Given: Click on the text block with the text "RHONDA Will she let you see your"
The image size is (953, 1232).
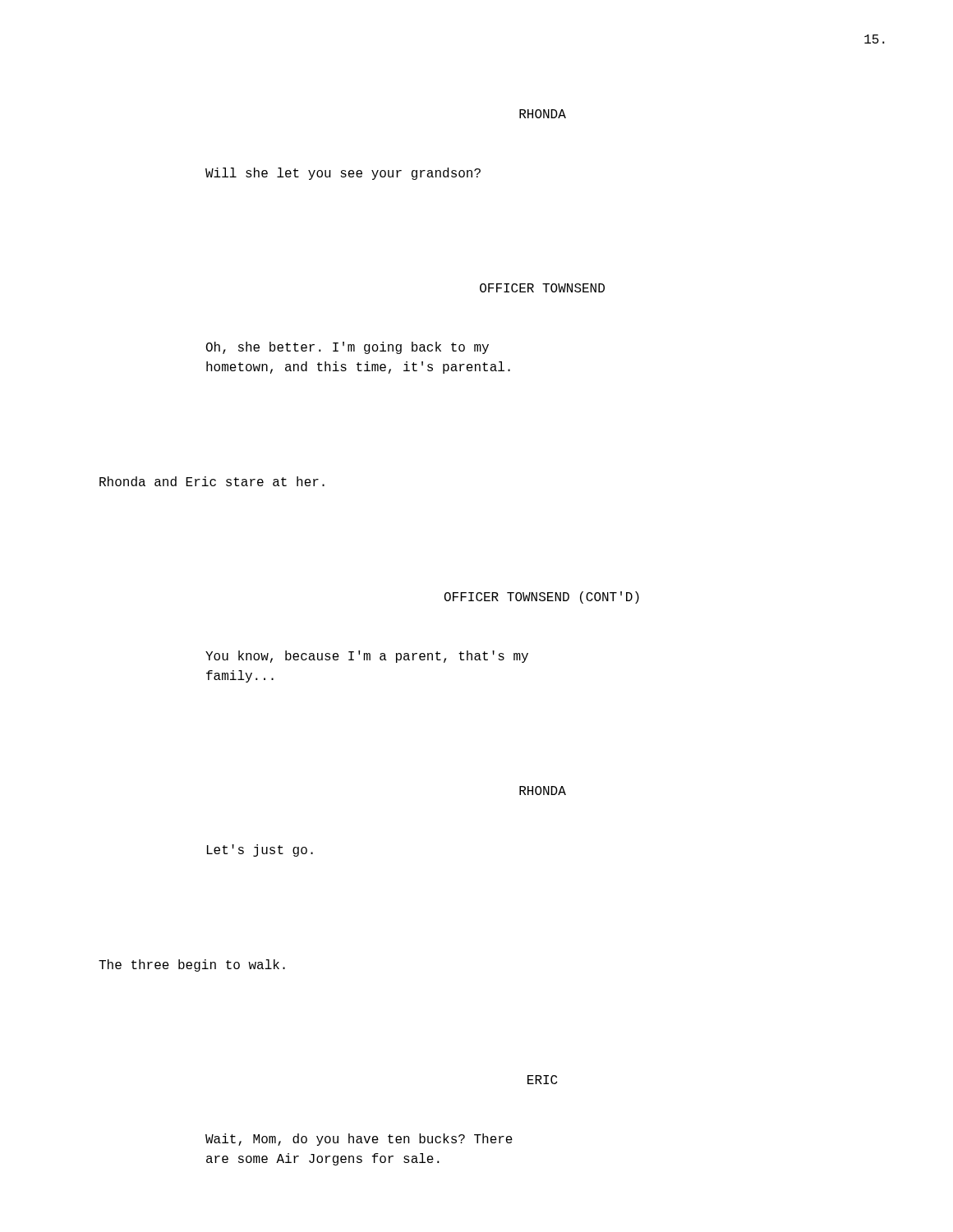Looking at the screenshot, I should (543, 114).
